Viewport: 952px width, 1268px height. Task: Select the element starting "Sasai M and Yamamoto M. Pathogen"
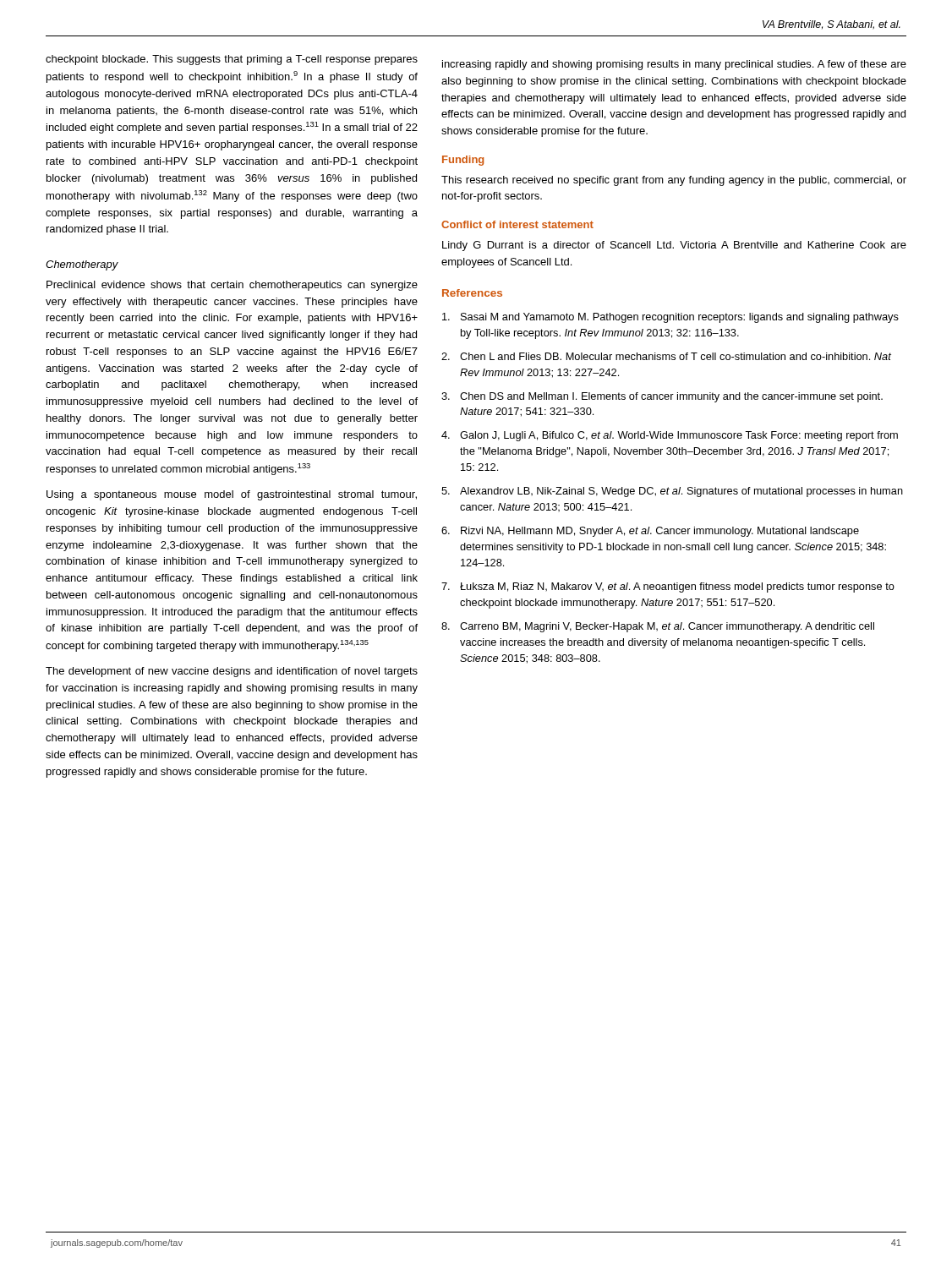[x=674, y=325]
